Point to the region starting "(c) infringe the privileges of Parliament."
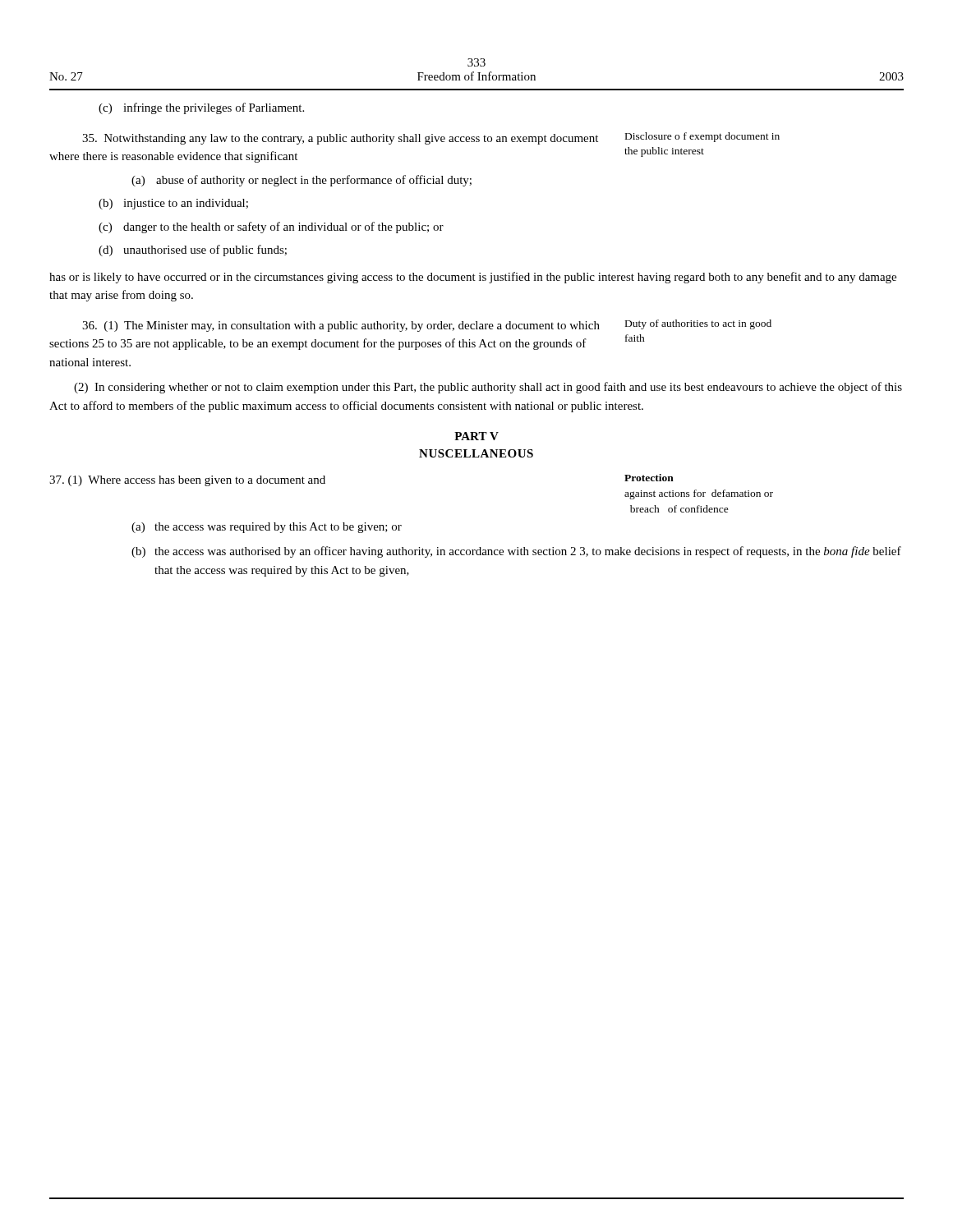Screen dimensions: 1232x953 [x=201, y=108]
